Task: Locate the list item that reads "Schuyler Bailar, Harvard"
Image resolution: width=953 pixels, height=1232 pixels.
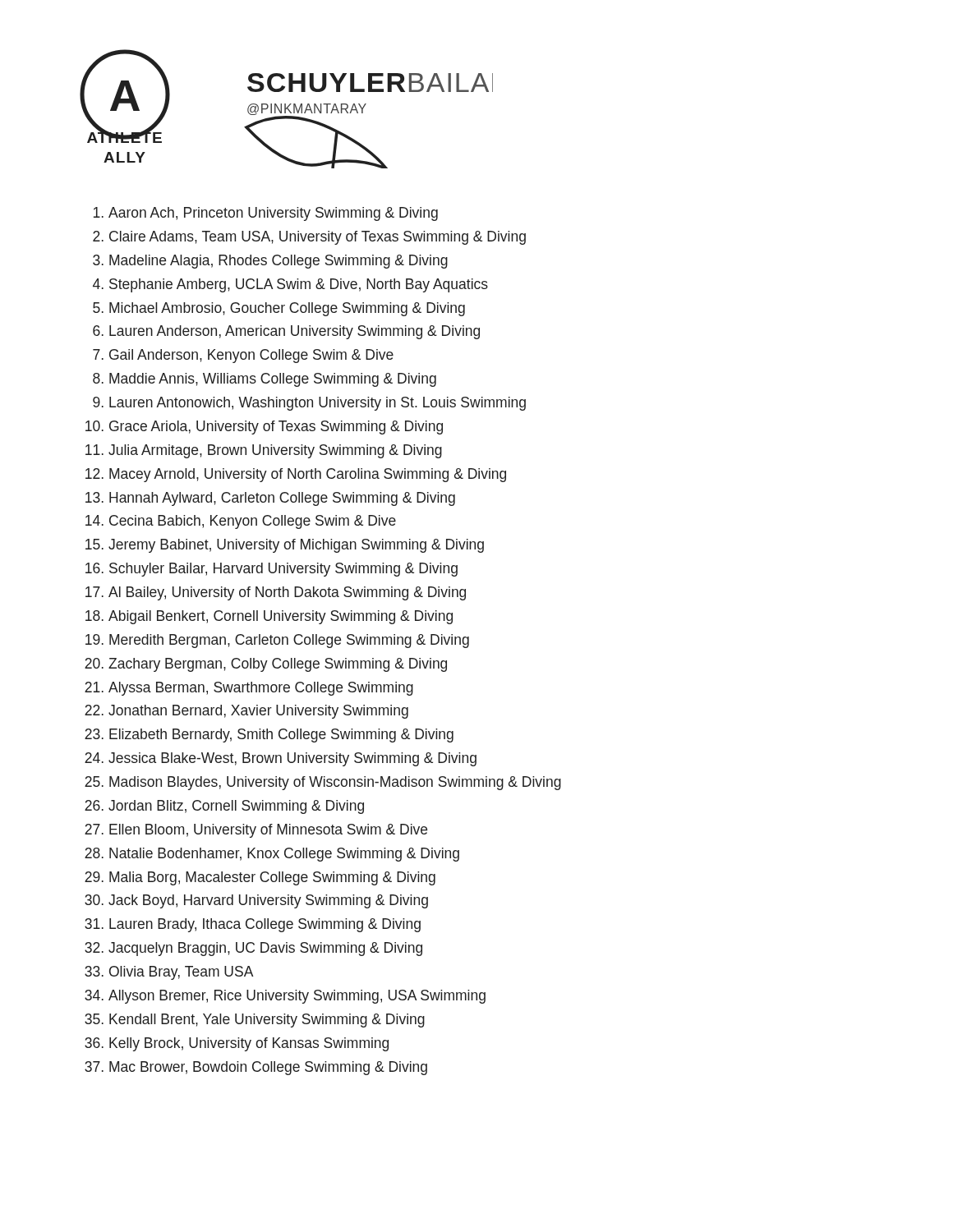Action: click(283, 569)
